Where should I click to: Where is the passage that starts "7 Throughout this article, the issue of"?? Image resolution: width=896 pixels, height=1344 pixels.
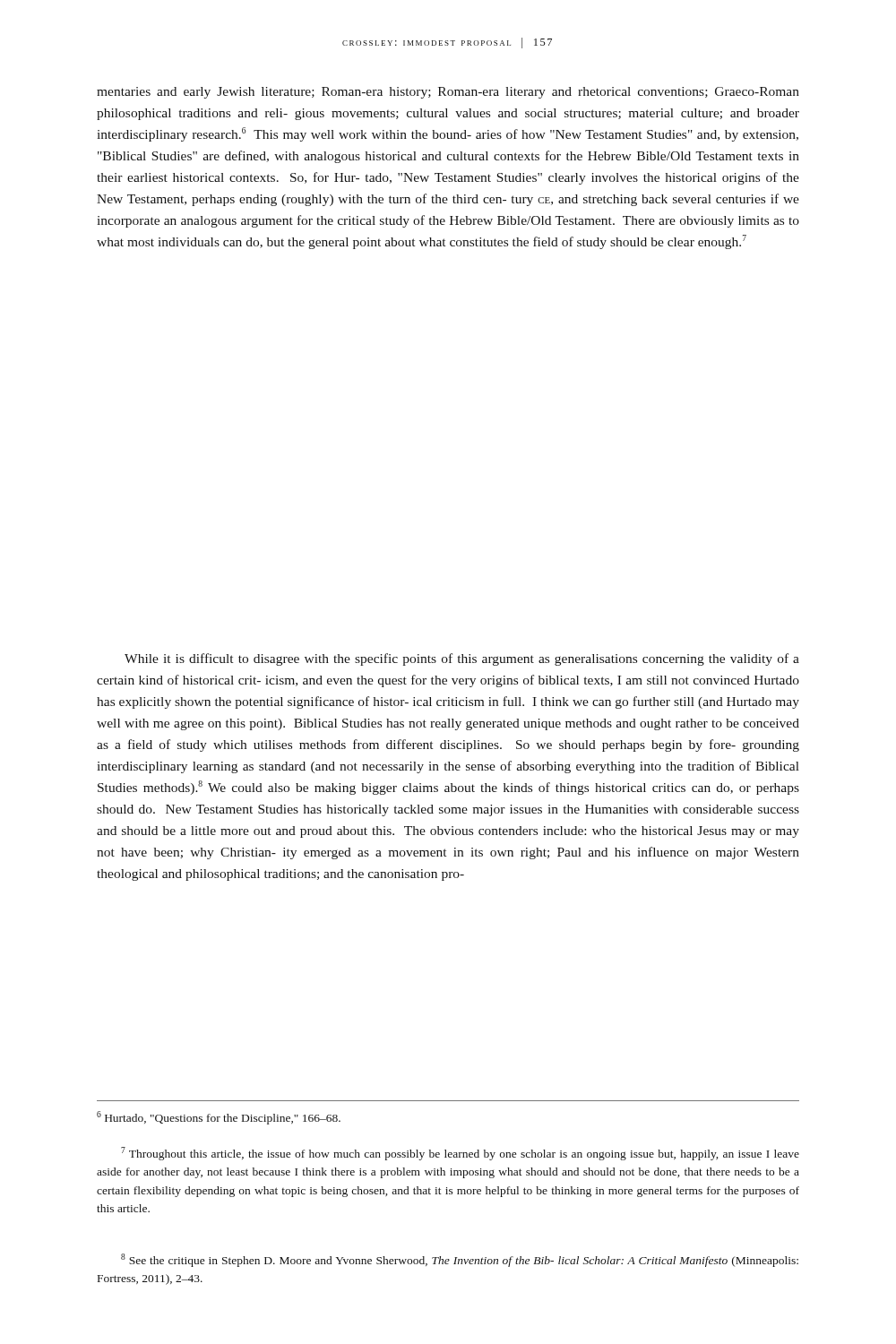coord(448,1181)
